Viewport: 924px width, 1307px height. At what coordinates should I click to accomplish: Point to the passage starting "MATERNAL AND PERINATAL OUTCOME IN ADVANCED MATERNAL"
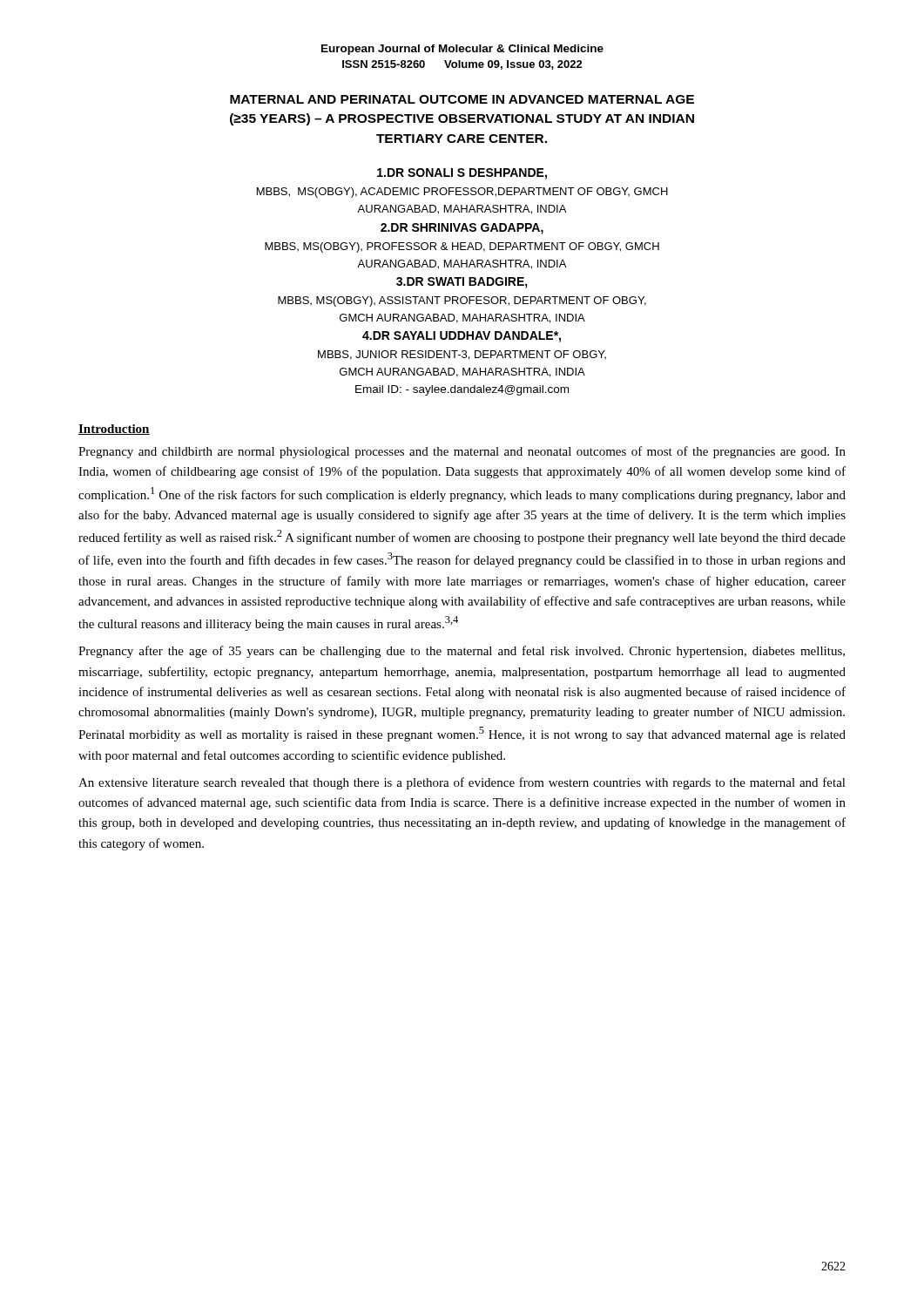462,119
